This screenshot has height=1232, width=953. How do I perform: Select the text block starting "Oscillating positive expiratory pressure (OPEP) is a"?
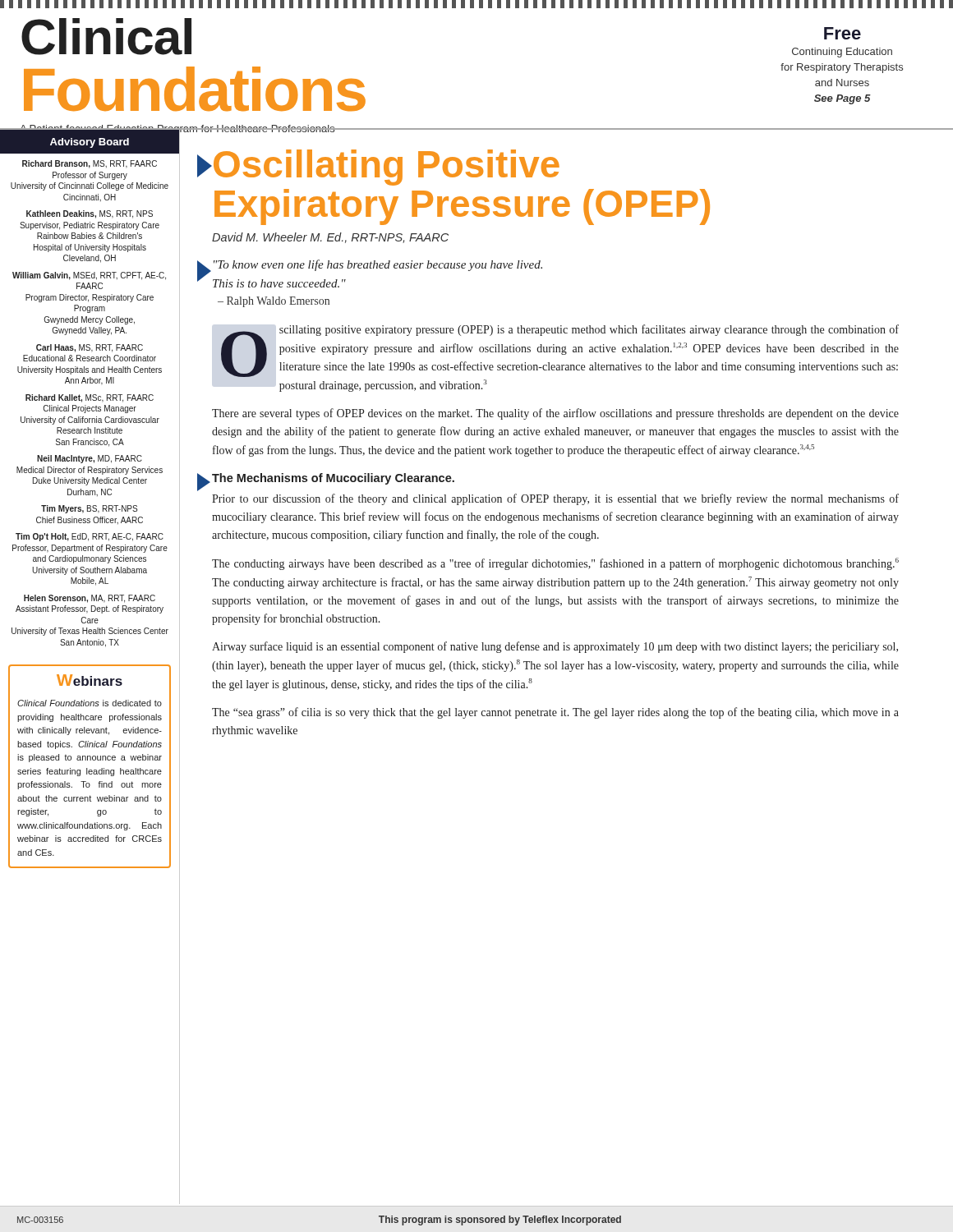point(555,356)
